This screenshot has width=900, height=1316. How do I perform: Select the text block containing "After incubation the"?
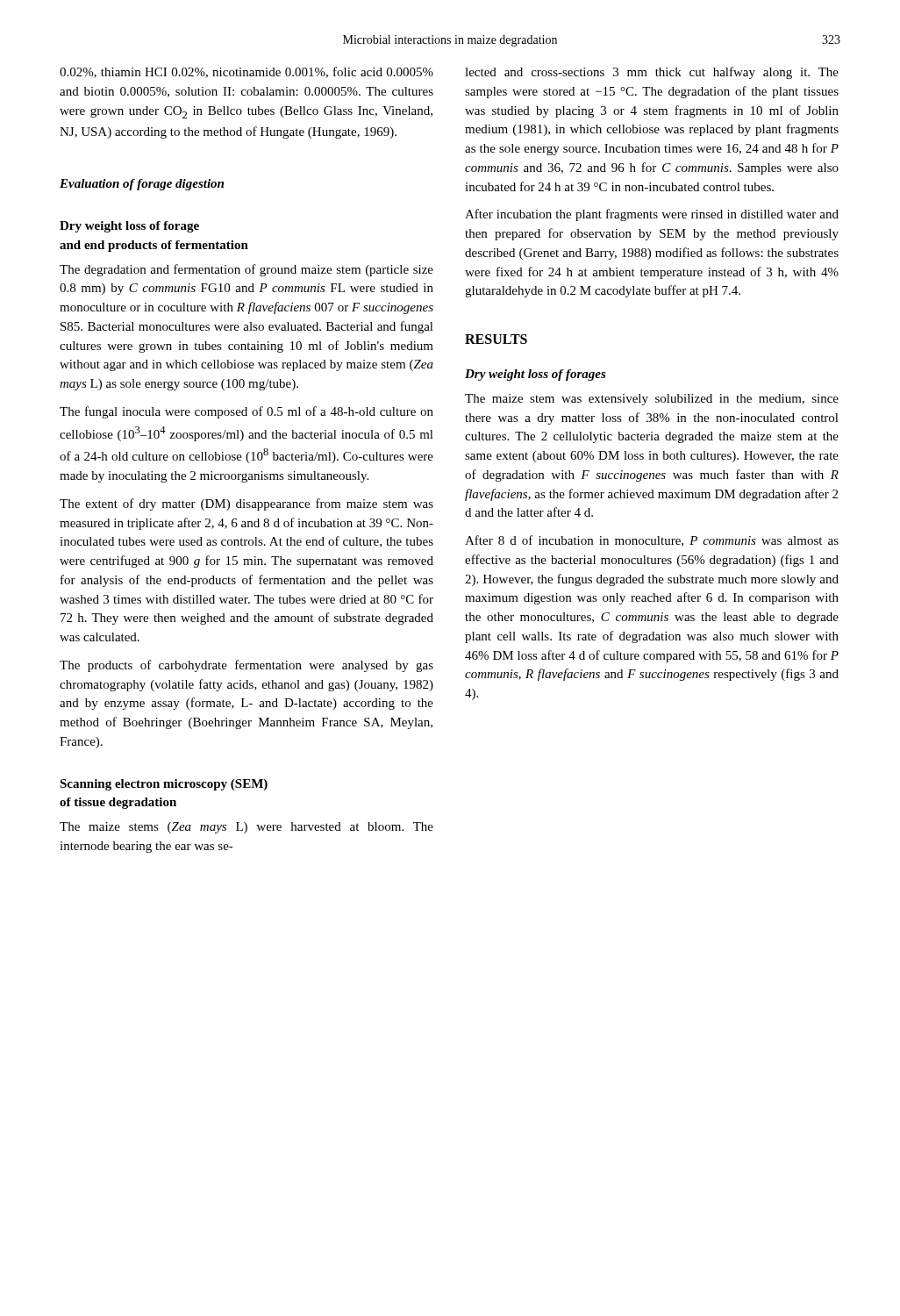coord(652,253)
